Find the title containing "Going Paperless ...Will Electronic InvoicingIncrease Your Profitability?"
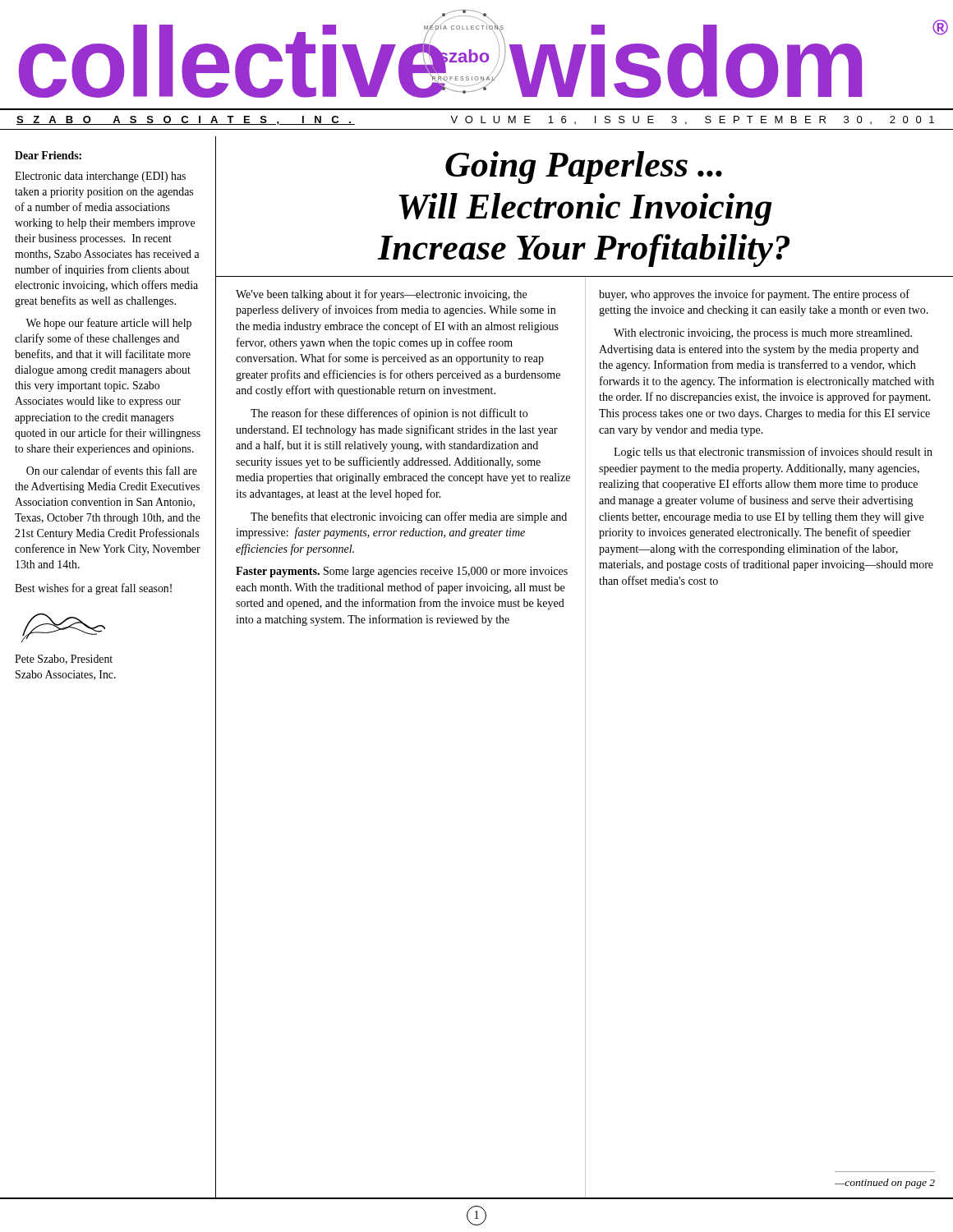953x1232 pixels. (x=585, y=207)
